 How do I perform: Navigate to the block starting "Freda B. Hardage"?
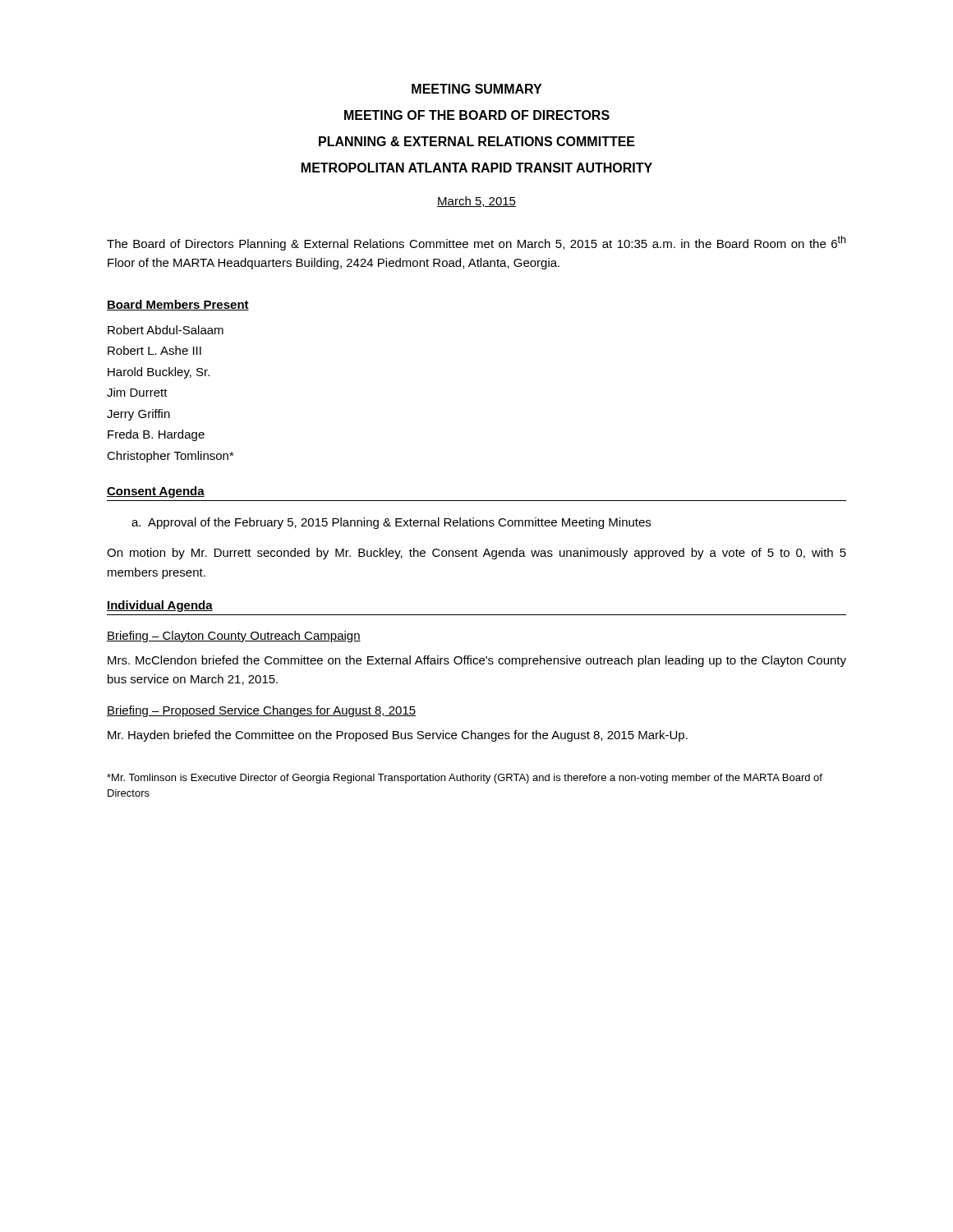pos(156,434)
